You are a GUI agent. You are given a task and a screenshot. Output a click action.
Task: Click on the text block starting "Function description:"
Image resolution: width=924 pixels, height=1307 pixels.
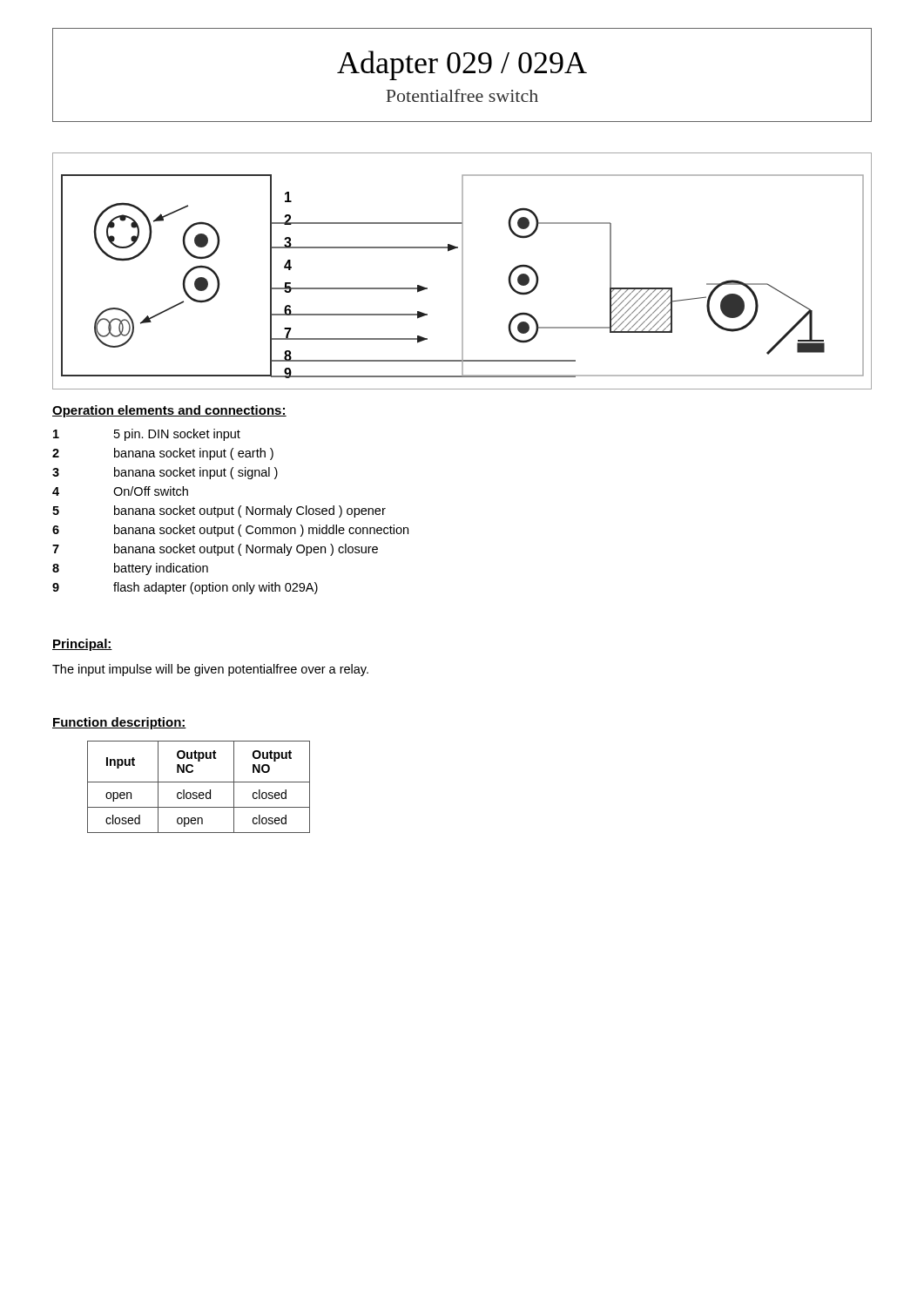coord(119,722)
